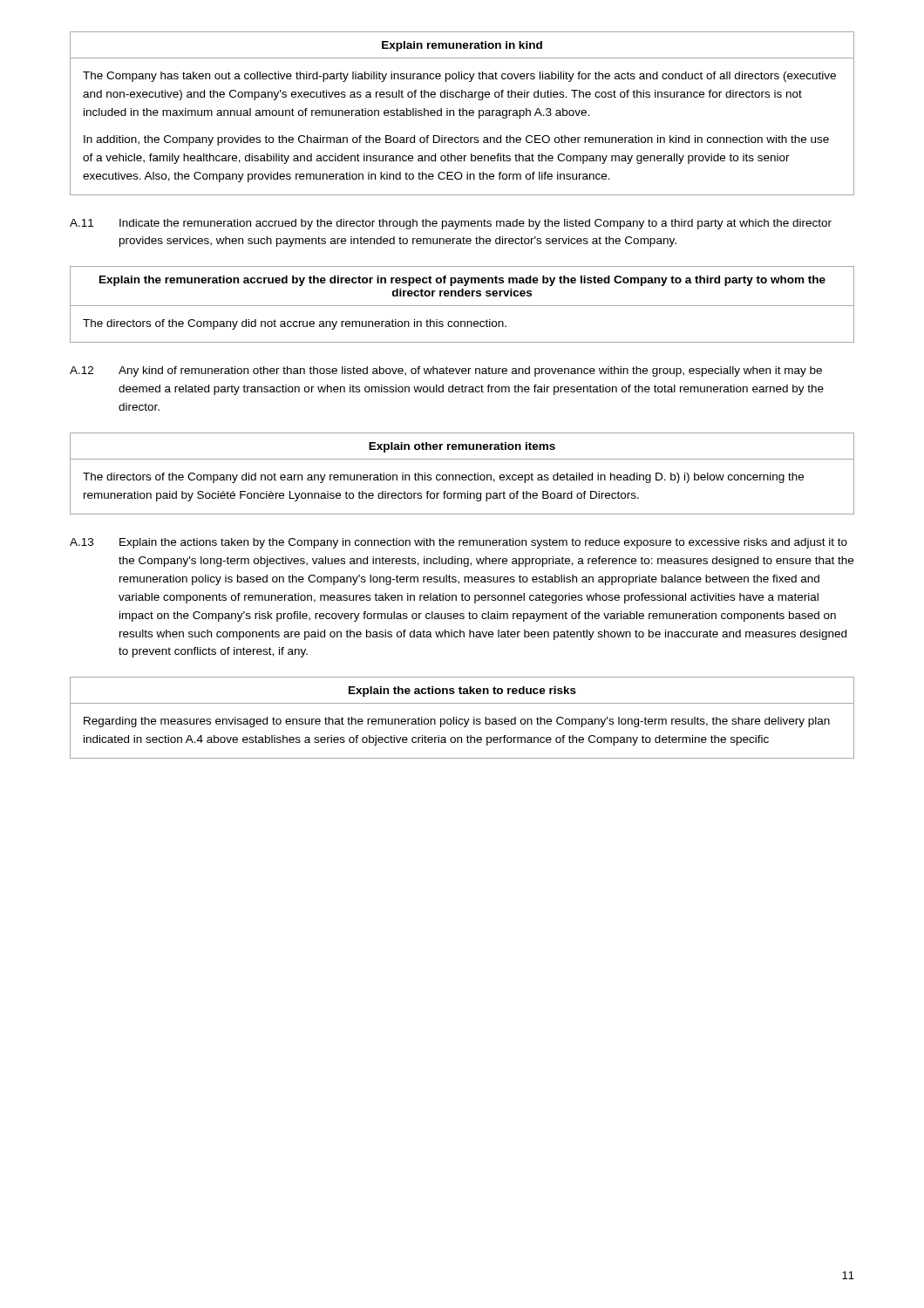Click on the table containing "Explain other remuneration items"
The width and height of the screenshot is (924, 1308).
(462, 473)
